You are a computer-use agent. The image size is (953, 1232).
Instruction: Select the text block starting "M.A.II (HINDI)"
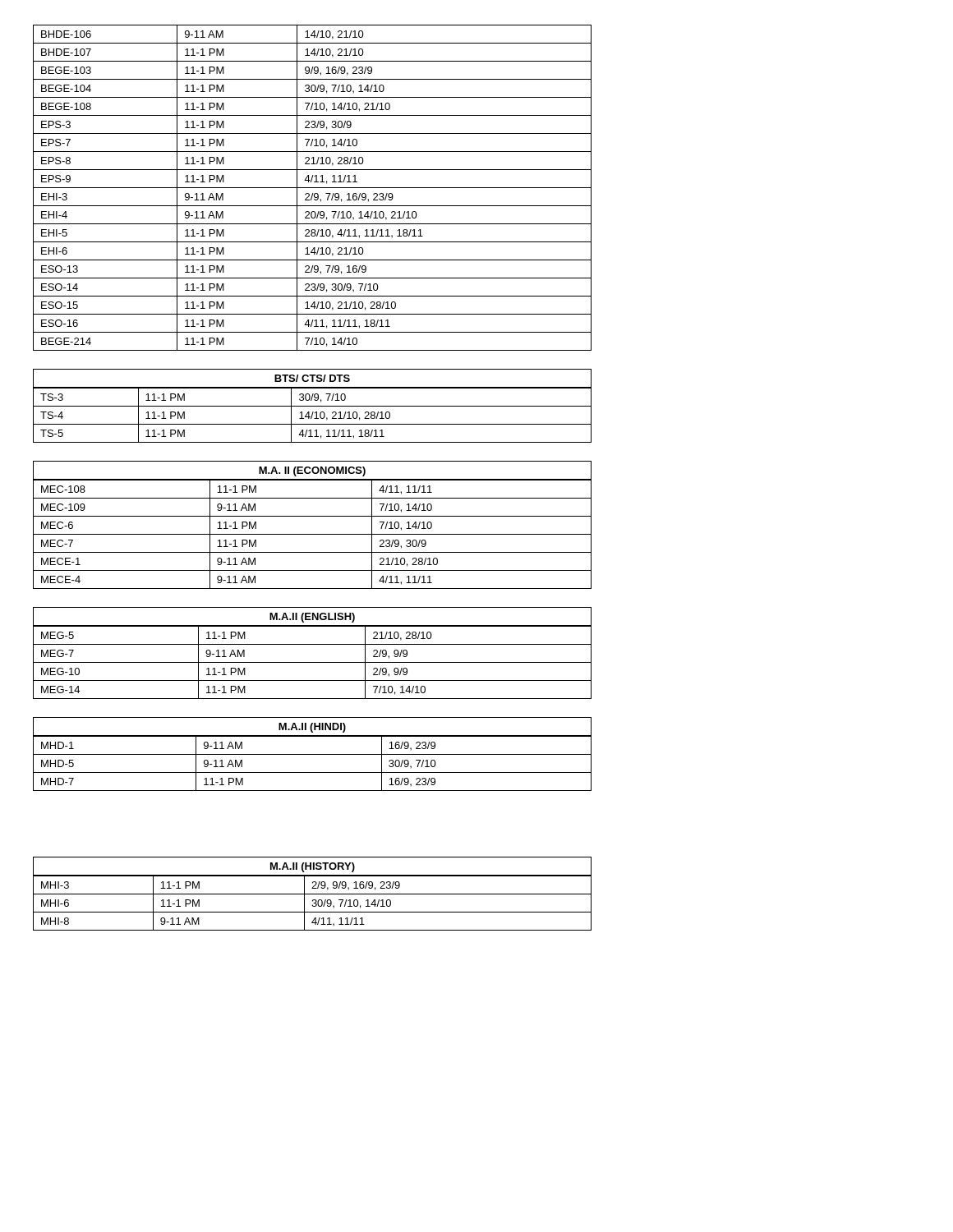pos(312,726)
